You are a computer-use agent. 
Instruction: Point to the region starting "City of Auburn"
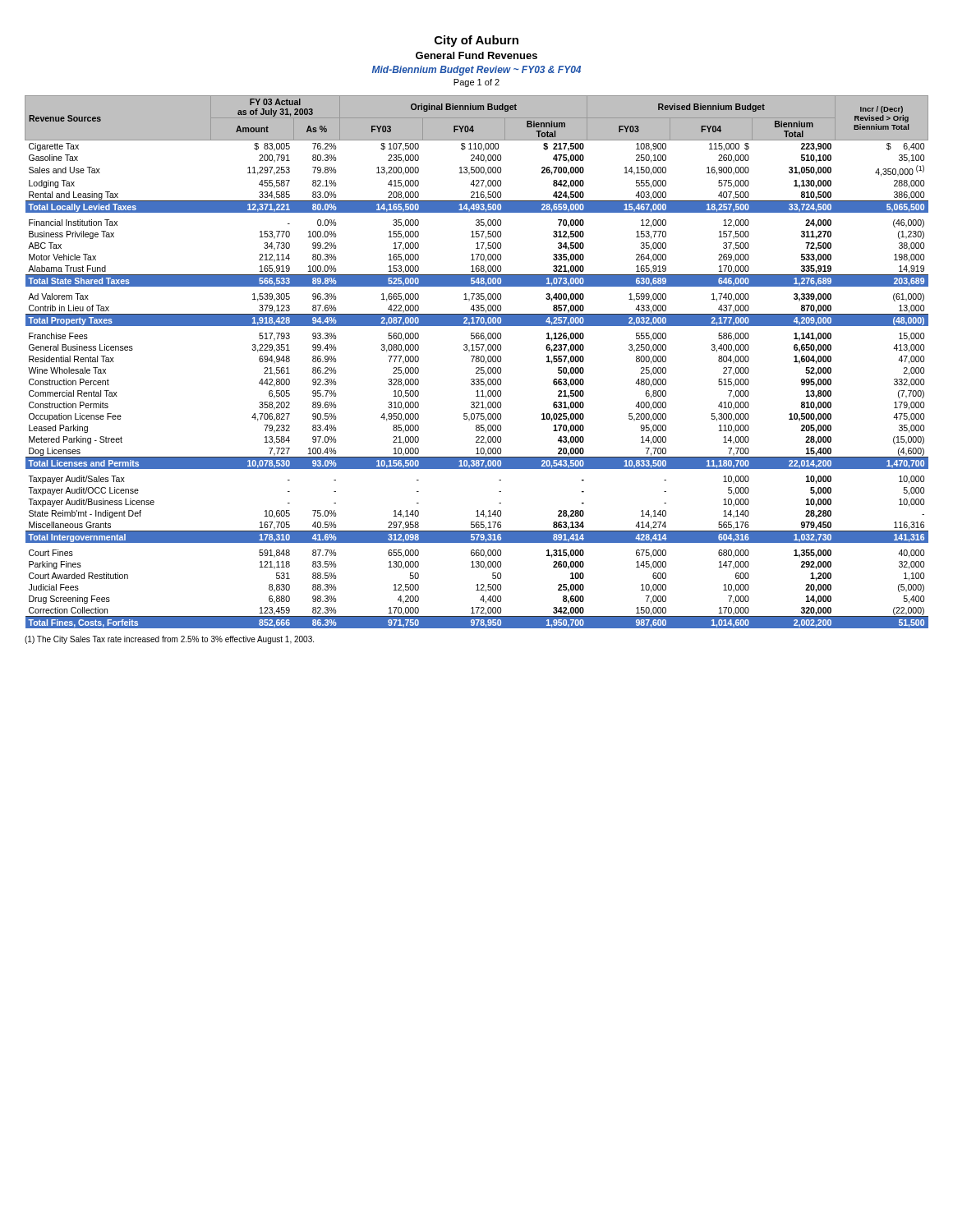tap(476, 40)
